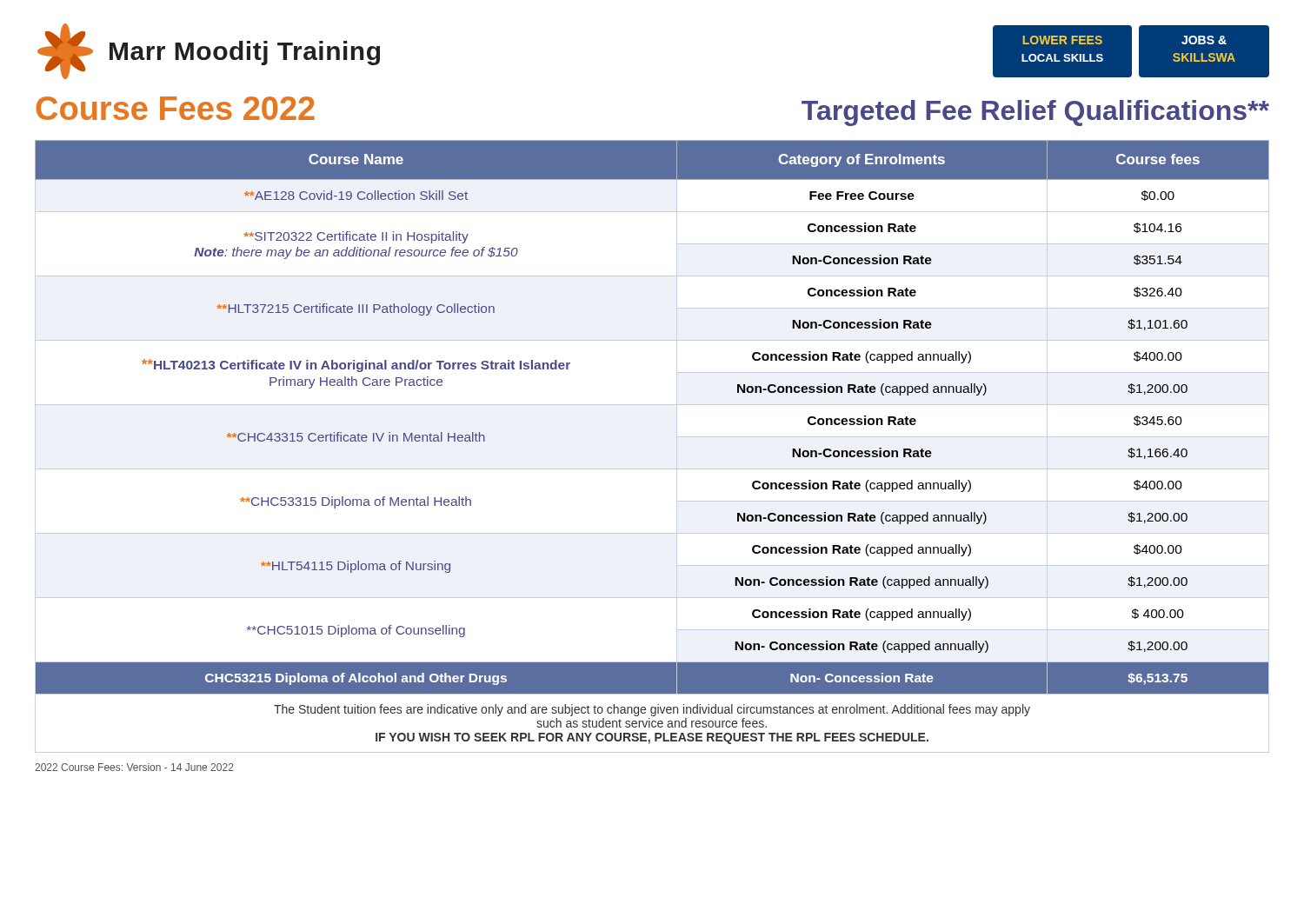Image resolution: width=1304 pixels, height=924 pixels.
Task: Click on the table containing "** HLT54115 Diploma of"
Action: (x=652, y=446)
